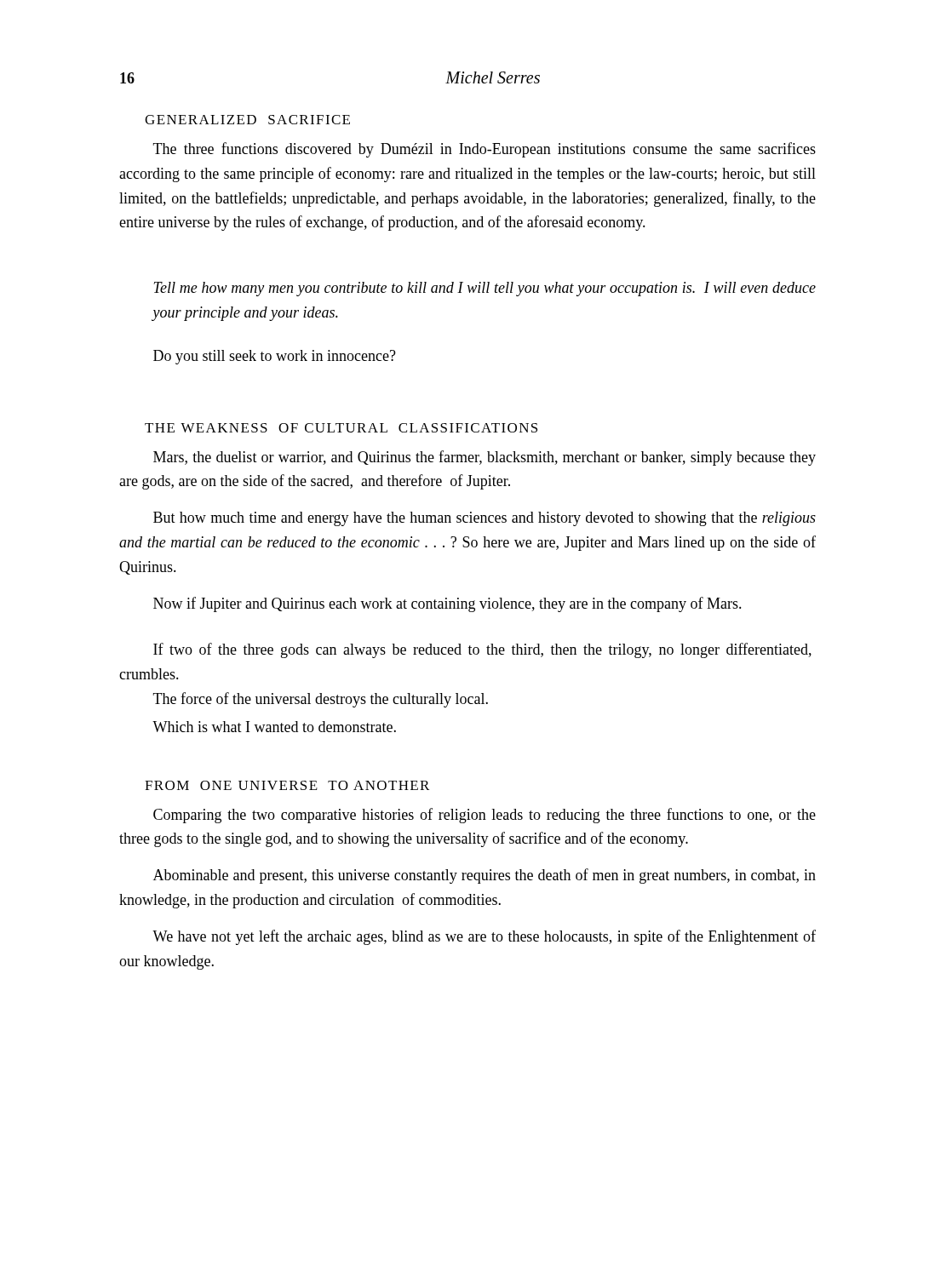This screenshot has width=952, height=1277.
Task: Click on the text block containing "Mars, the duelist"
Action: [467, 469]
